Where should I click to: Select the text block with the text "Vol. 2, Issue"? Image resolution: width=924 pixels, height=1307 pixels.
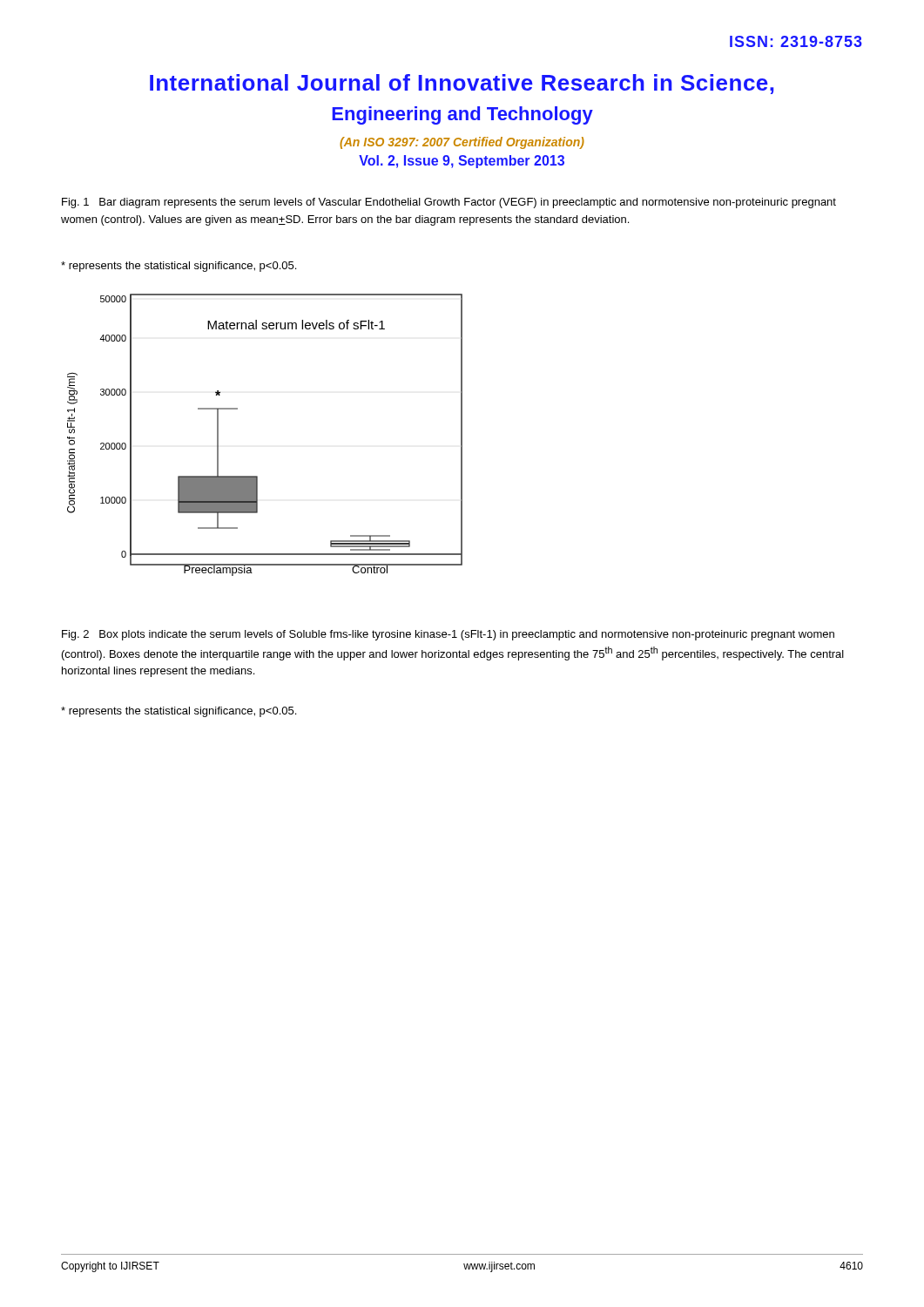(x=462, y=161)
